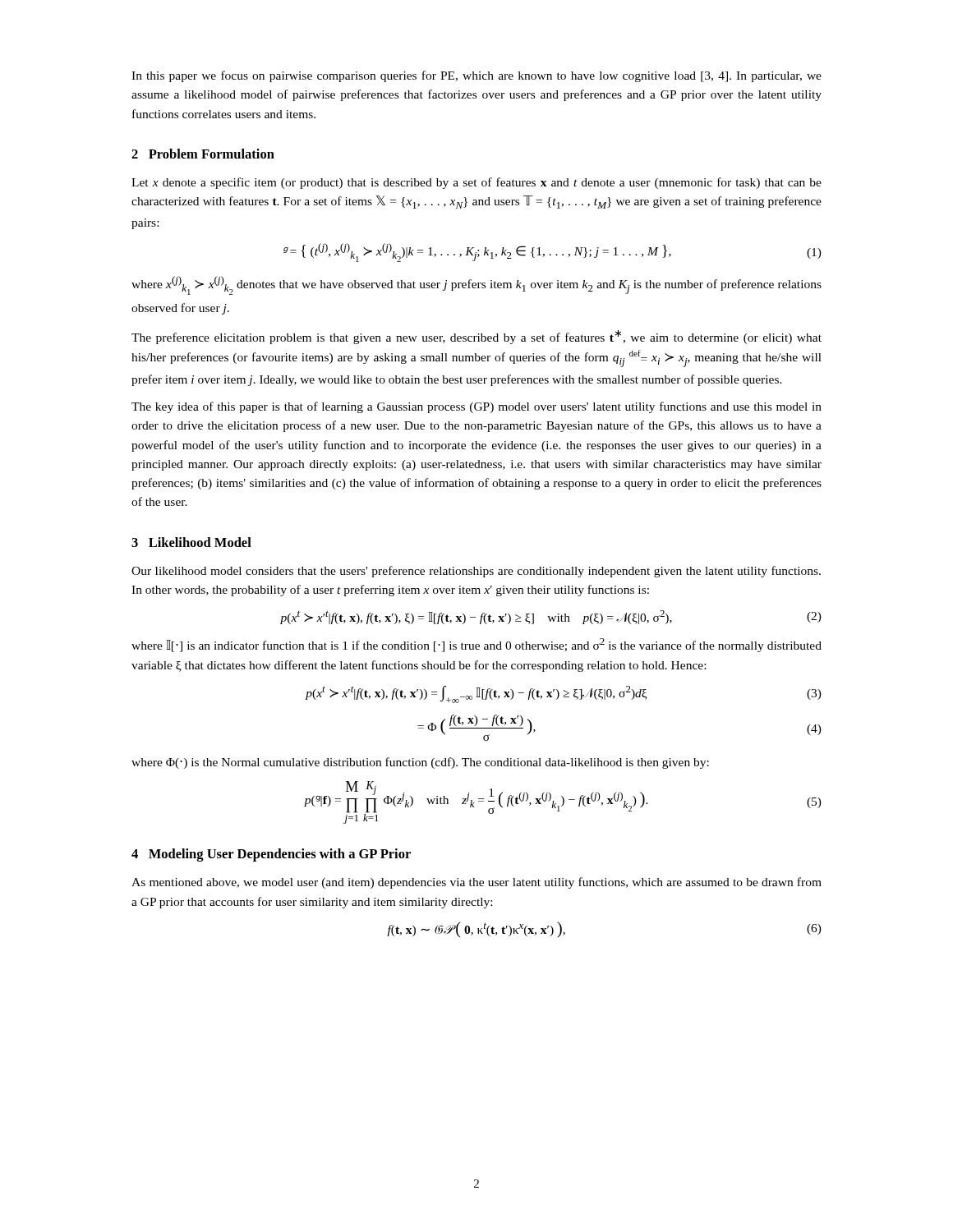Screen dimensions: 1232x953
Task: Navigate to the text starting "4 Modeling User Dependencies"
Action: tap(271, 854)
